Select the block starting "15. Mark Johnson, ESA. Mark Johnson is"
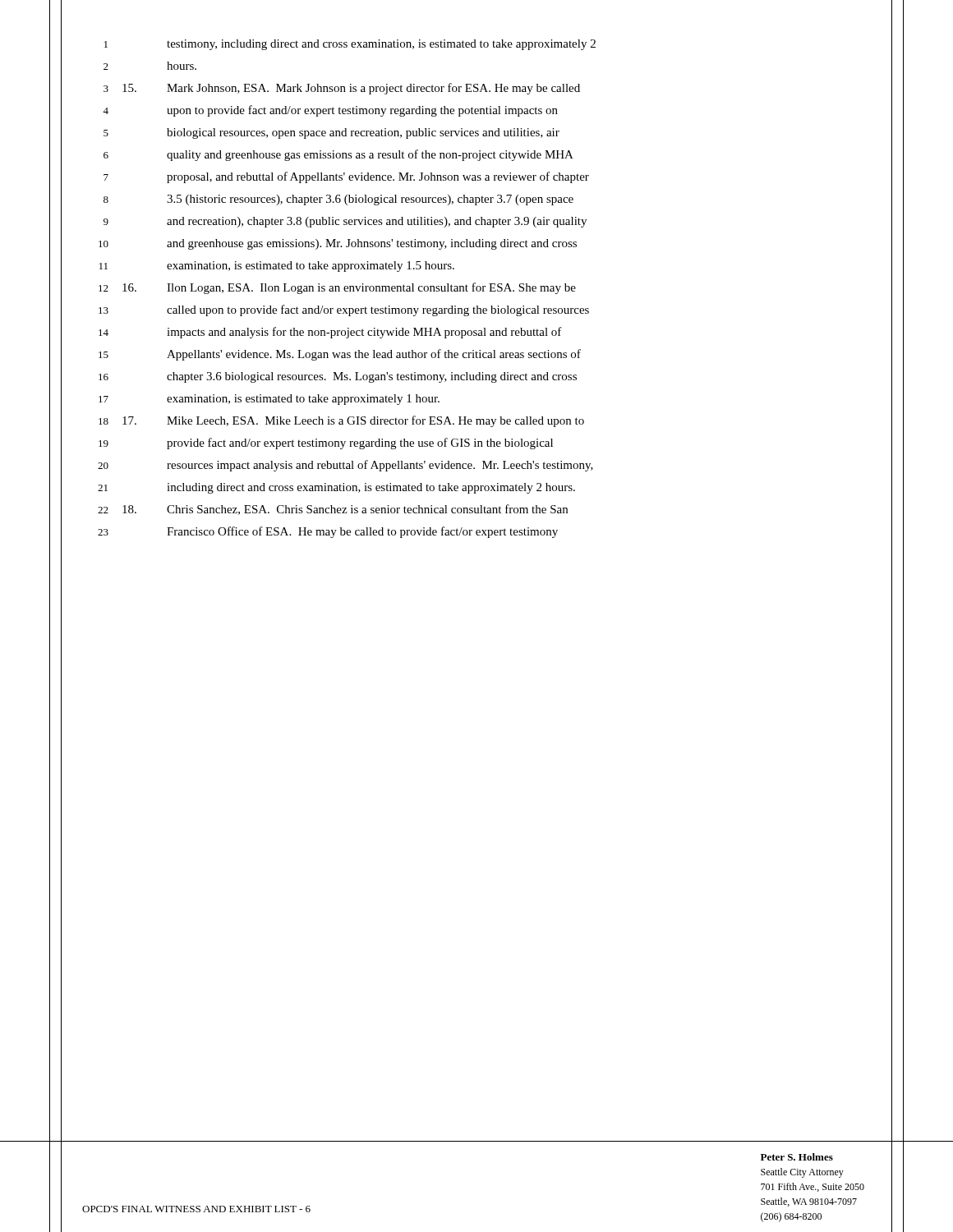Screen dimensions: 1232x953 (496, 177)
